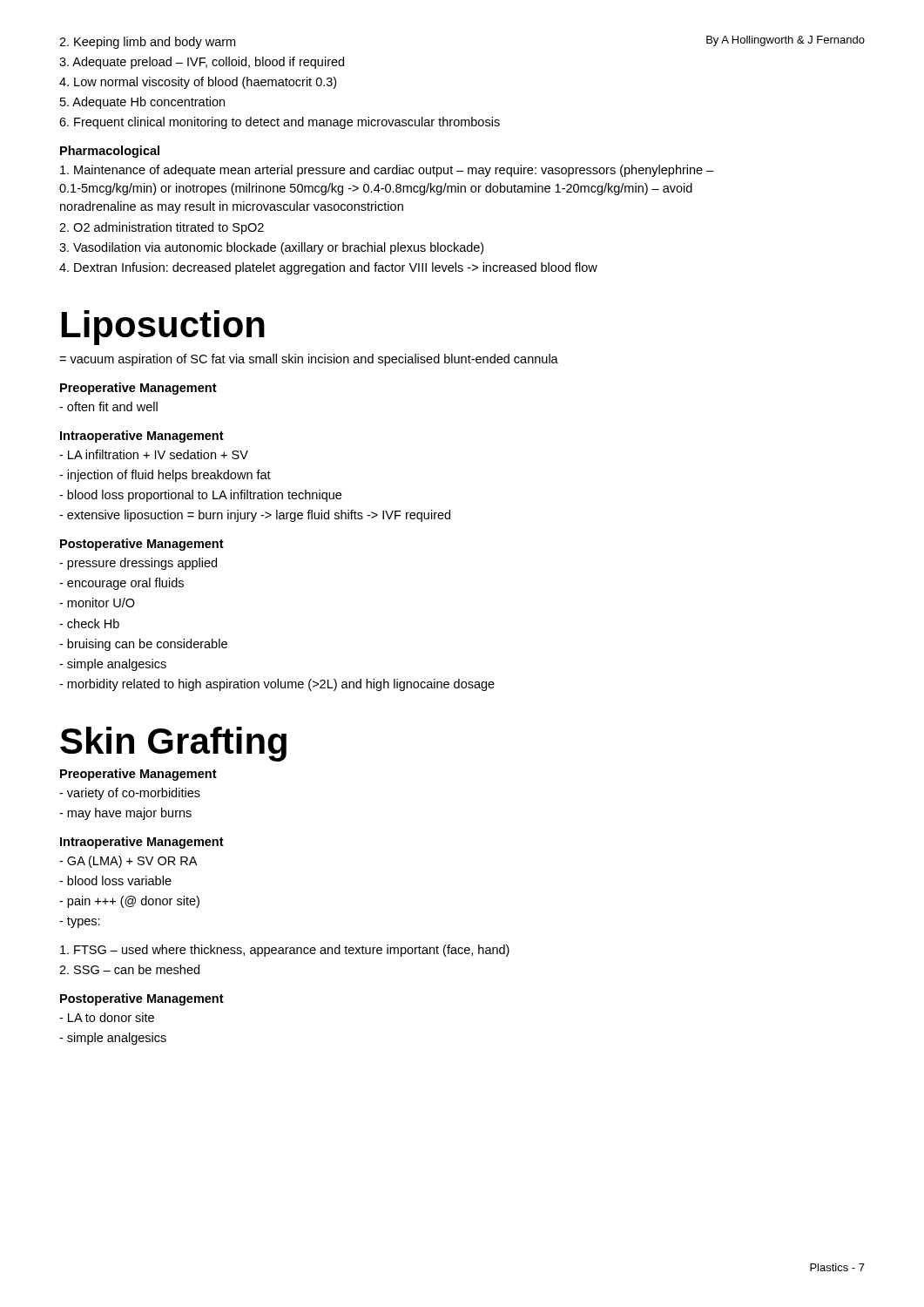Navigate to the text block starting "2. SSG – can be meshed"

130,970
